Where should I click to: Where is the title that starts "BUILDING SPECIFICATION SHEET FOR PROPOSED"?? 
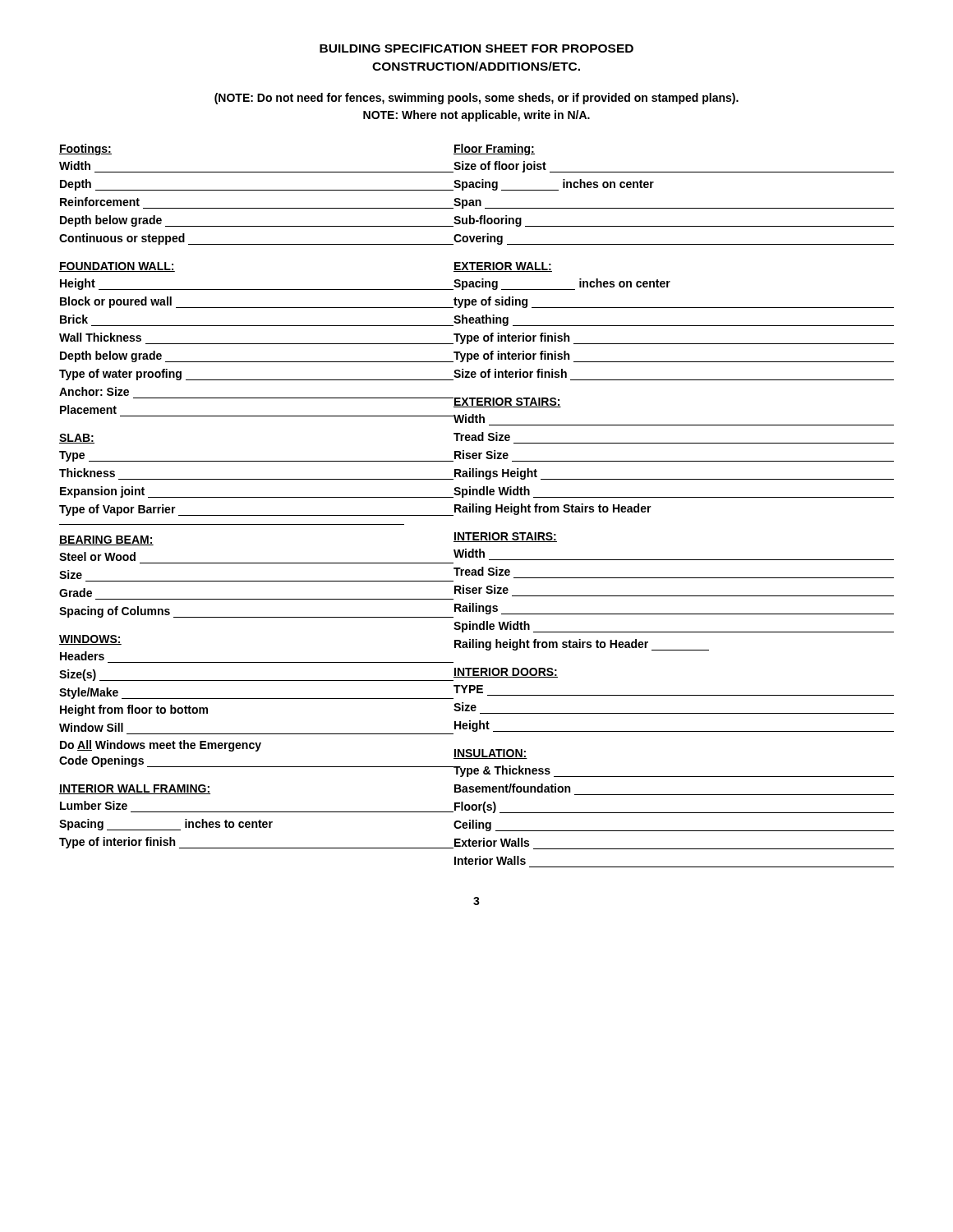tap(476, 57)
